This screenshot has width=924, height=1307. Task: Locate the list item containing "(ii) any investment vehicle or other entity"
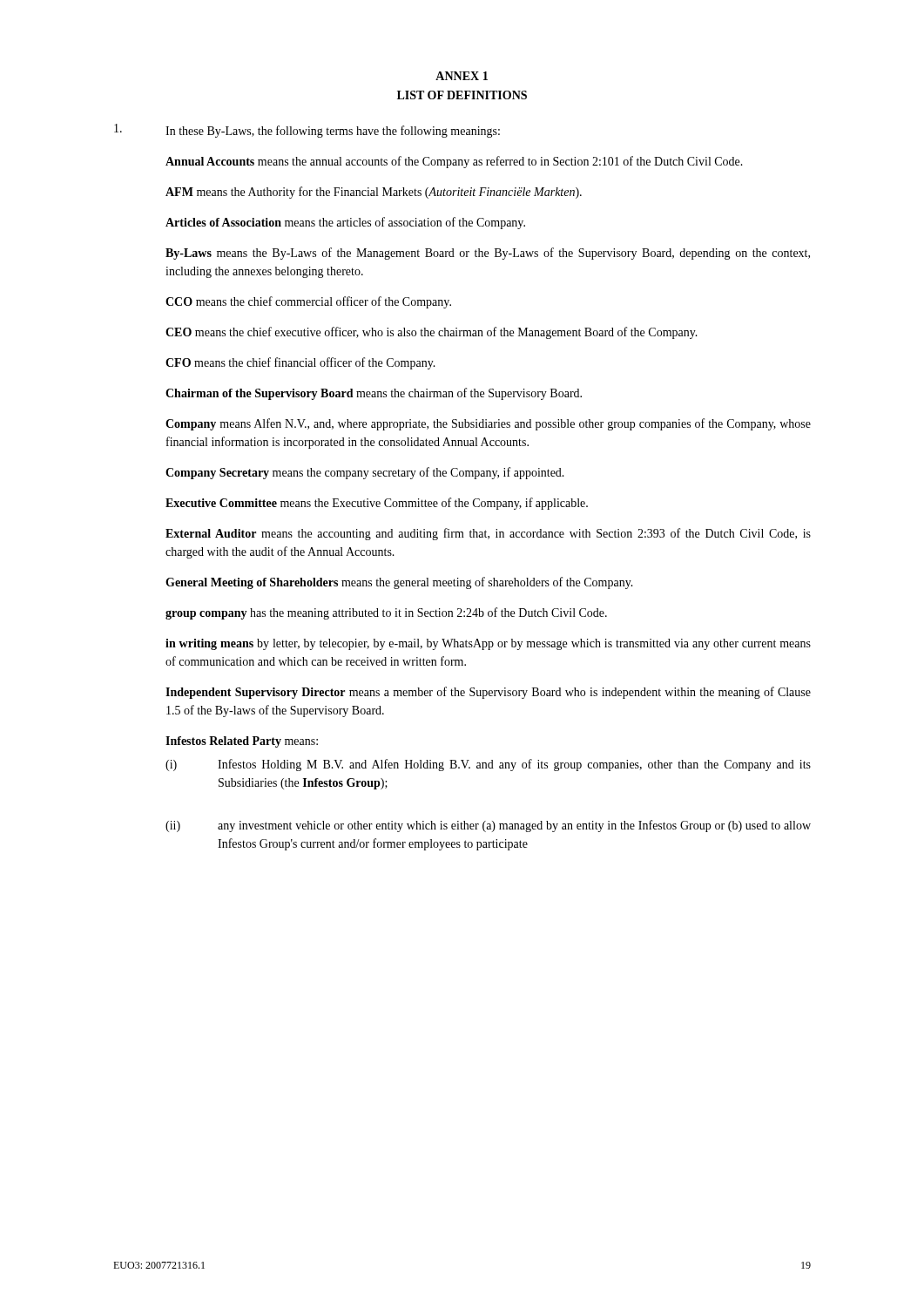488,835
